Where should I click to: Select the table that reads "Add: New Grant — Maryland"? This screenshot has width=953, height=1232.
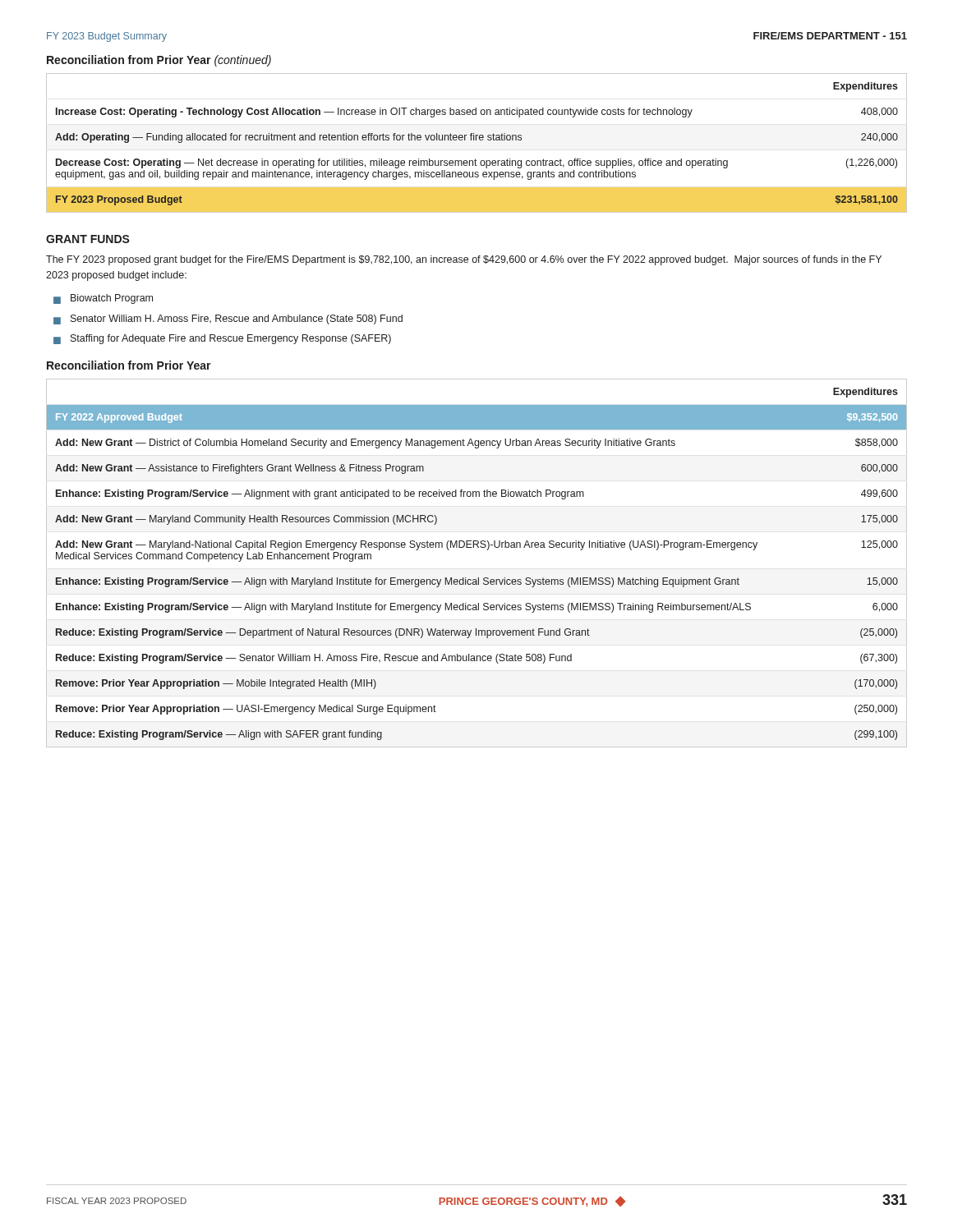[476, 563]
